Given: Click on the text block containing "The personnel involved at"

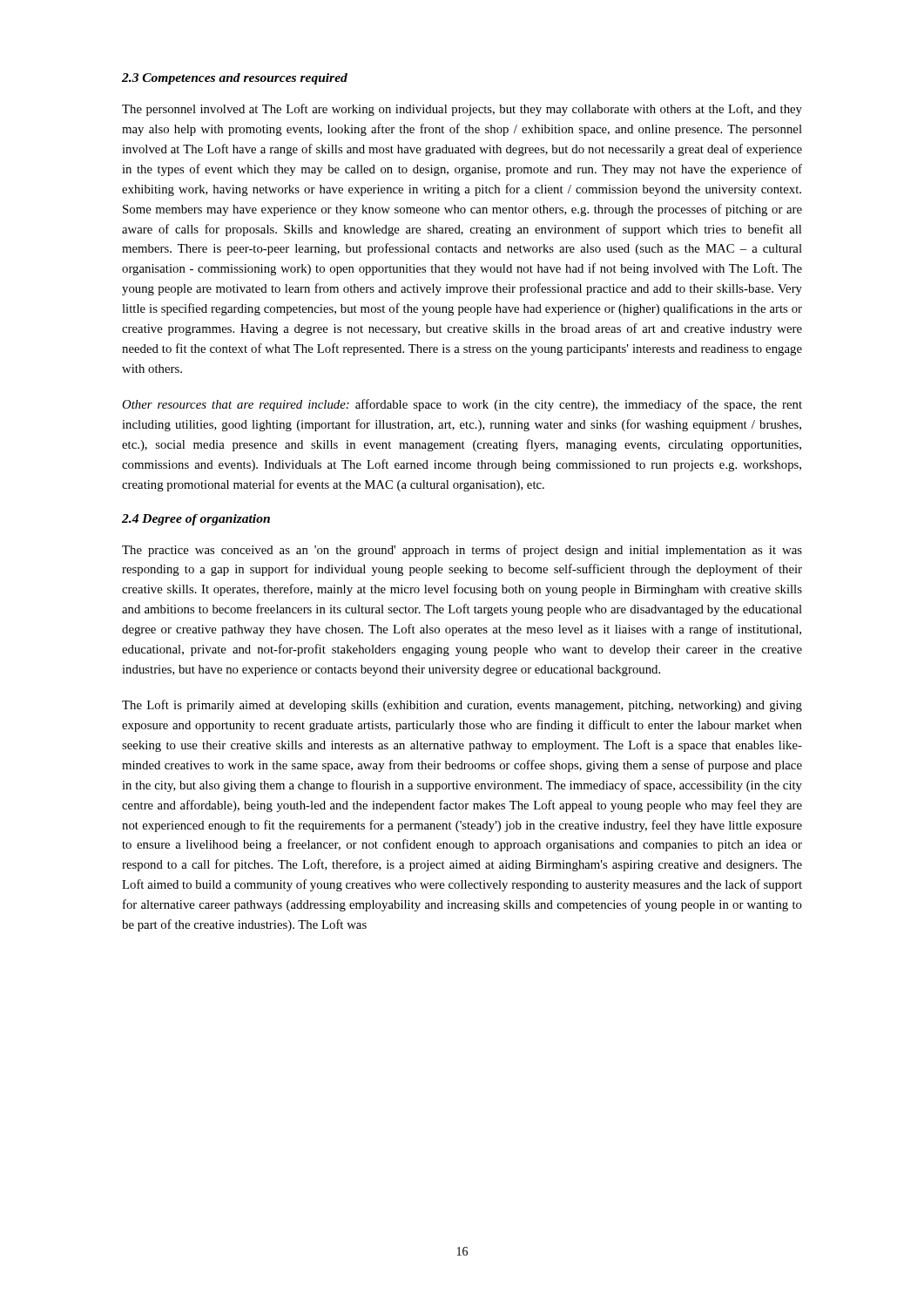Looking at the screenshot, I should (462, 239).
